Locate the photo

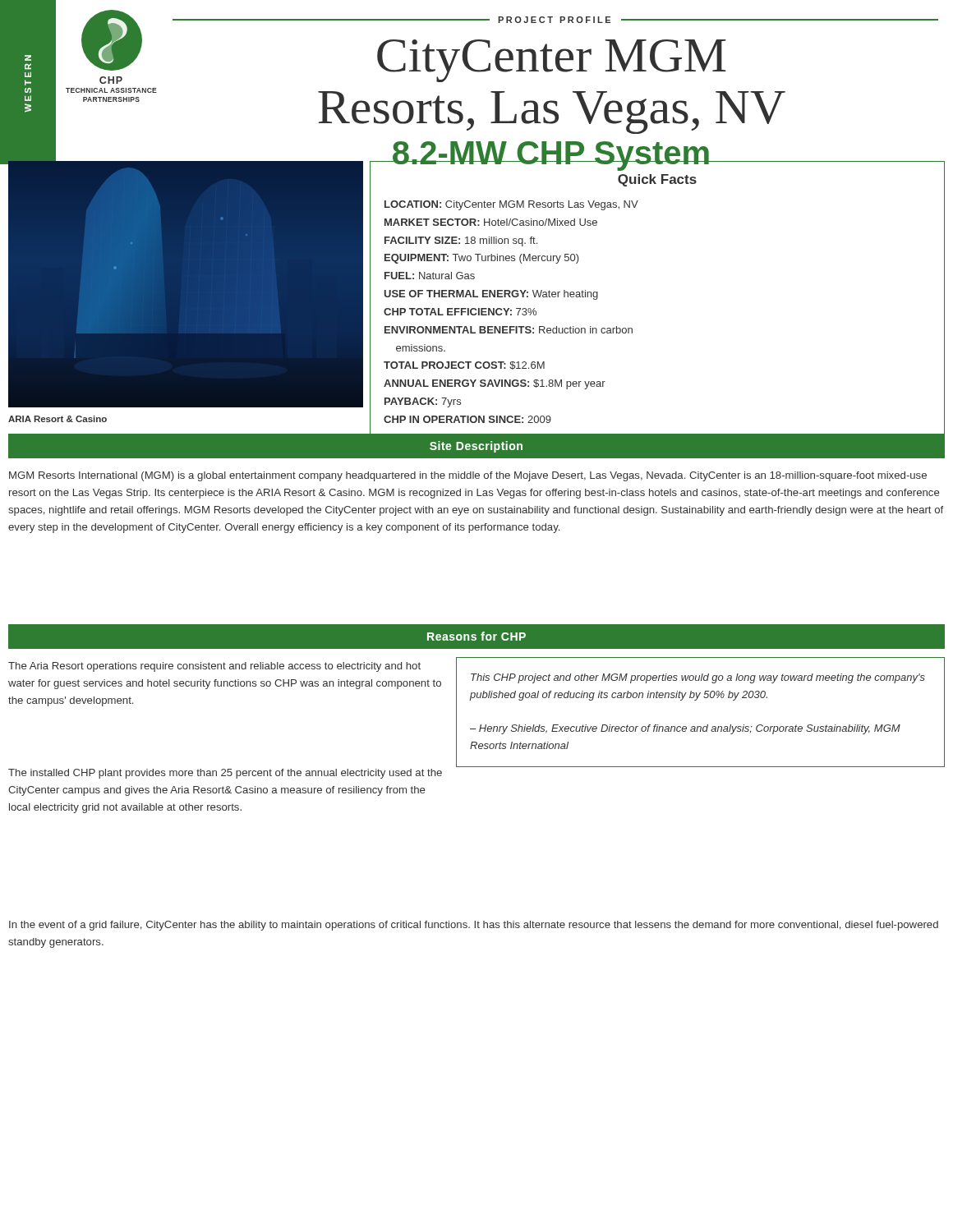pyautogui.click(x=186, y=284)
